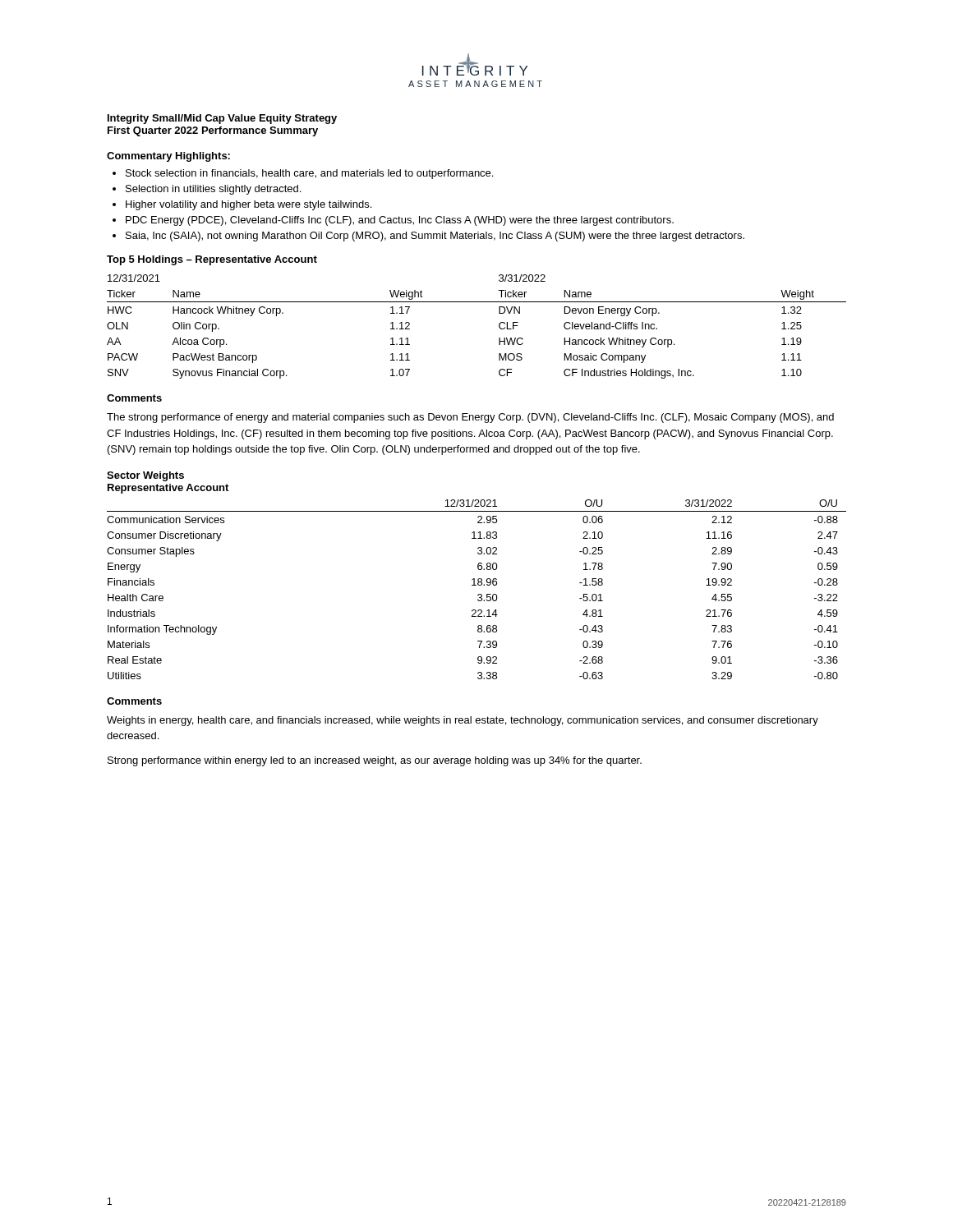Find the block on this page that starts "The strong performance of energy and material"

click(x=471, y=433)
